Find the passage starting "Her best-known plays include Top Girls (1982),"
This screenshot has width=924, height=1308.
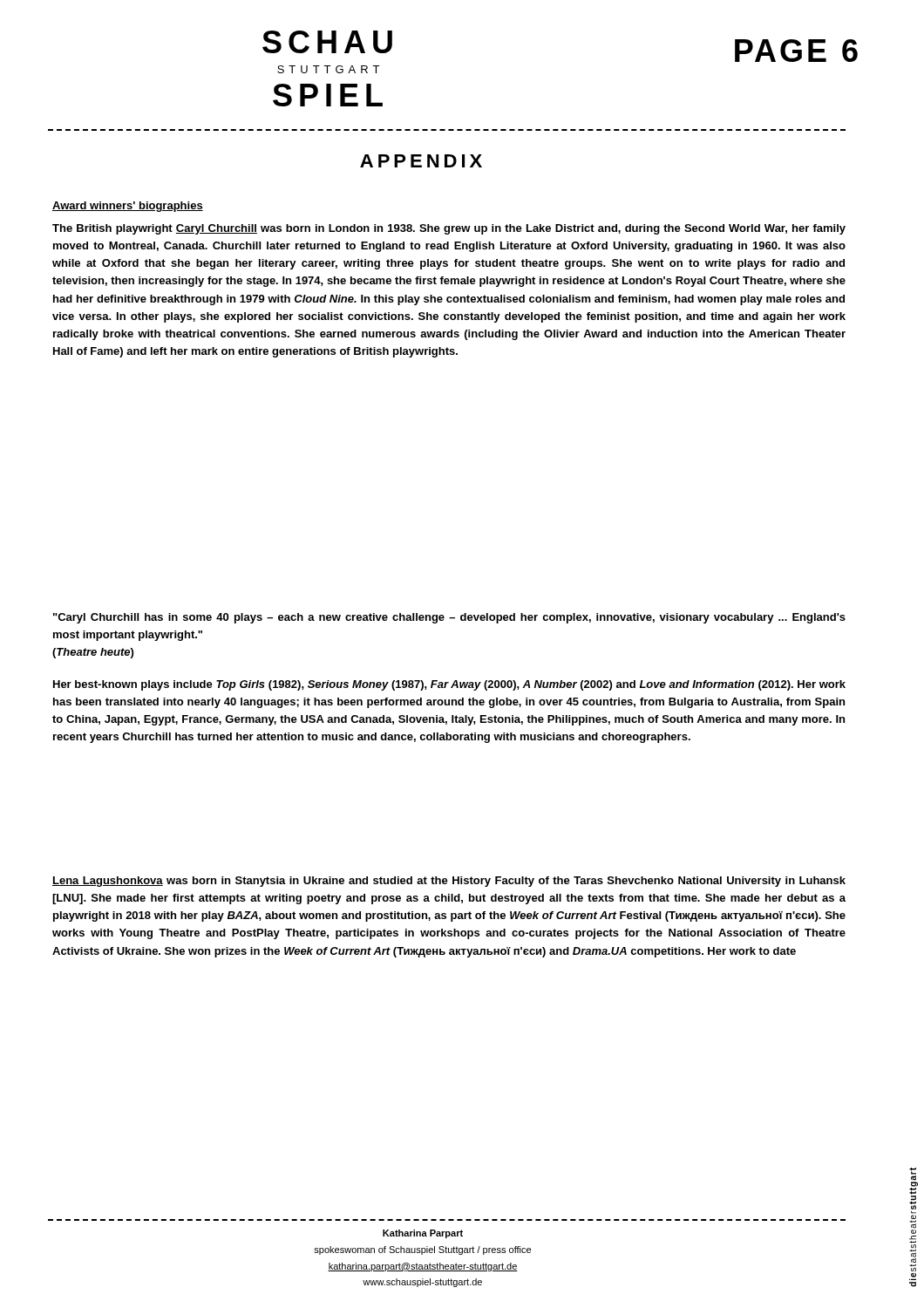[x=449, y=710]
